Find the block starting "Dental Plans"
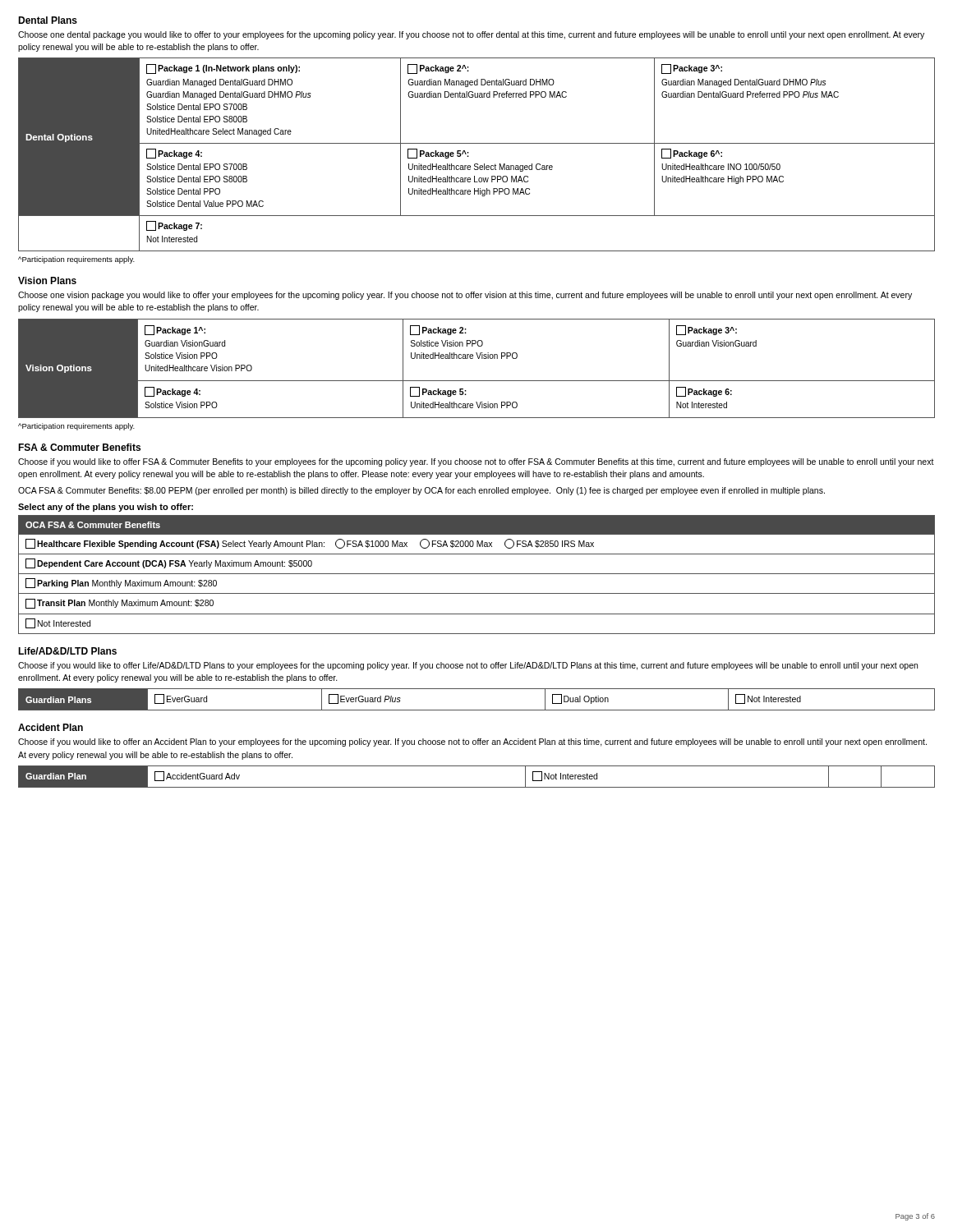The width and height of the screenshot is (953, 1232). click(48, 21)
